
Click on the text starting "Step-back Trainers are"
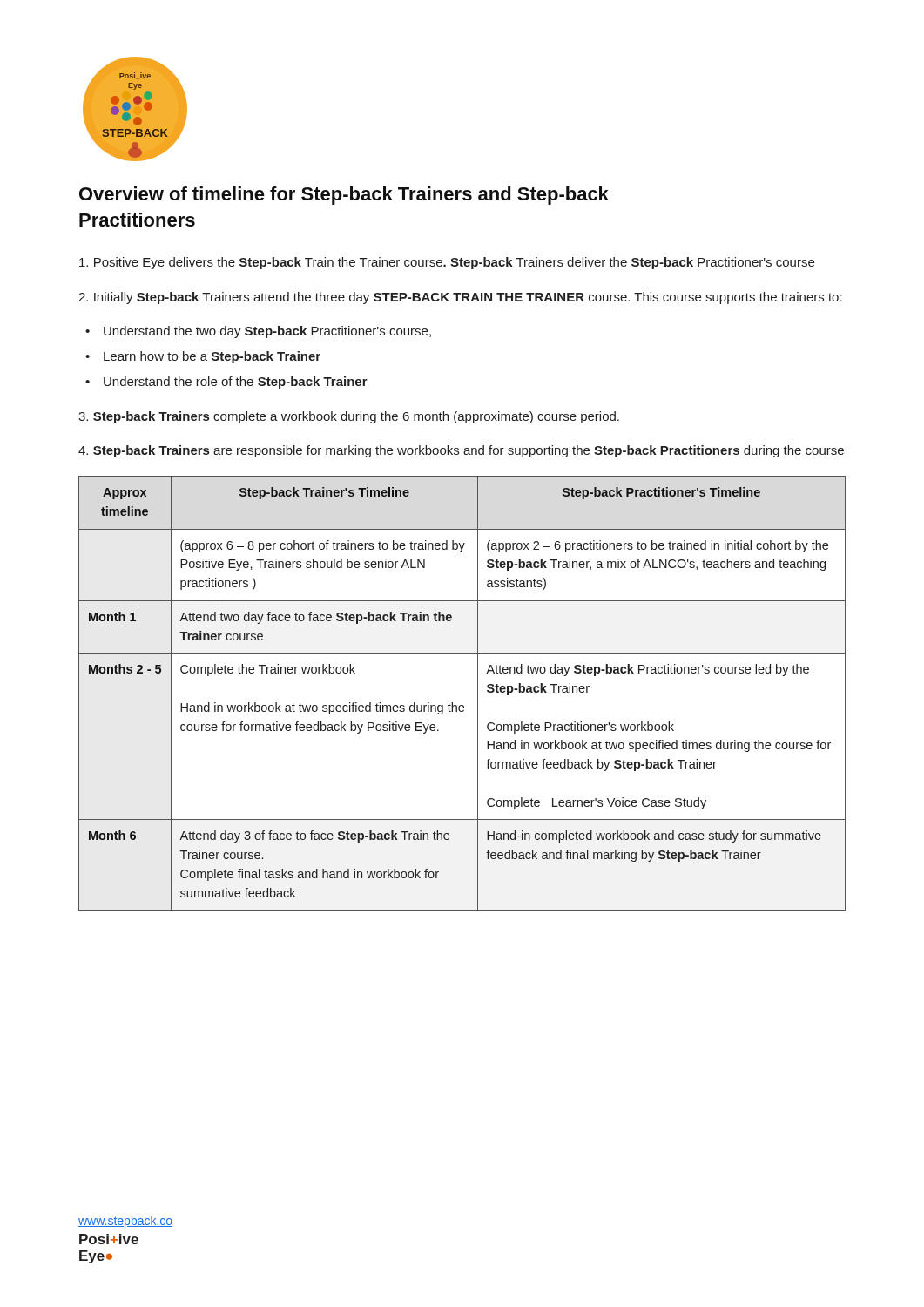point(461,450)
